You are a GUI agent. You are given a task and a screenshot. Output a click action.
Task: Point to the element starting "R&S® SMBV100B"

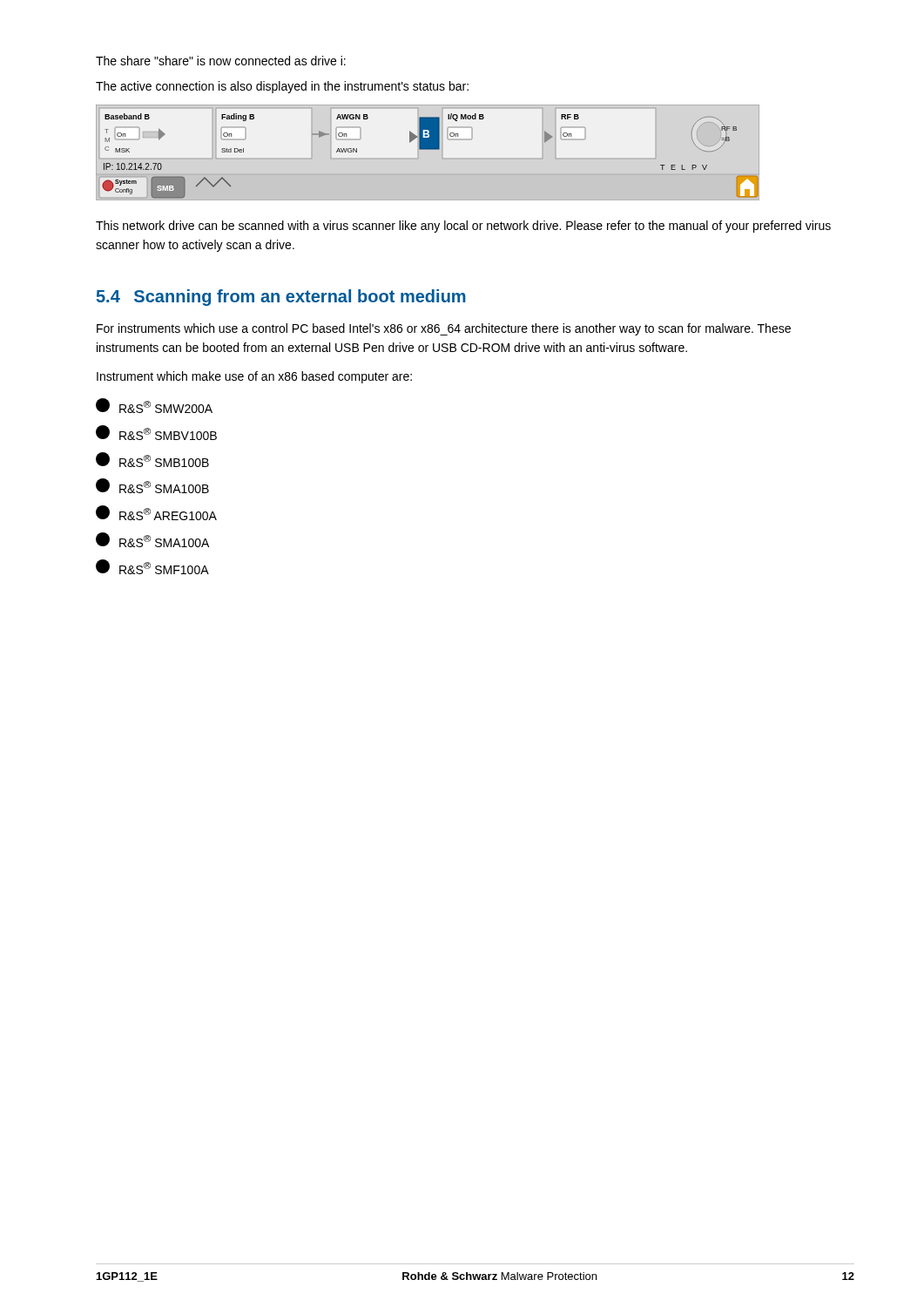(x=157, y=434)
